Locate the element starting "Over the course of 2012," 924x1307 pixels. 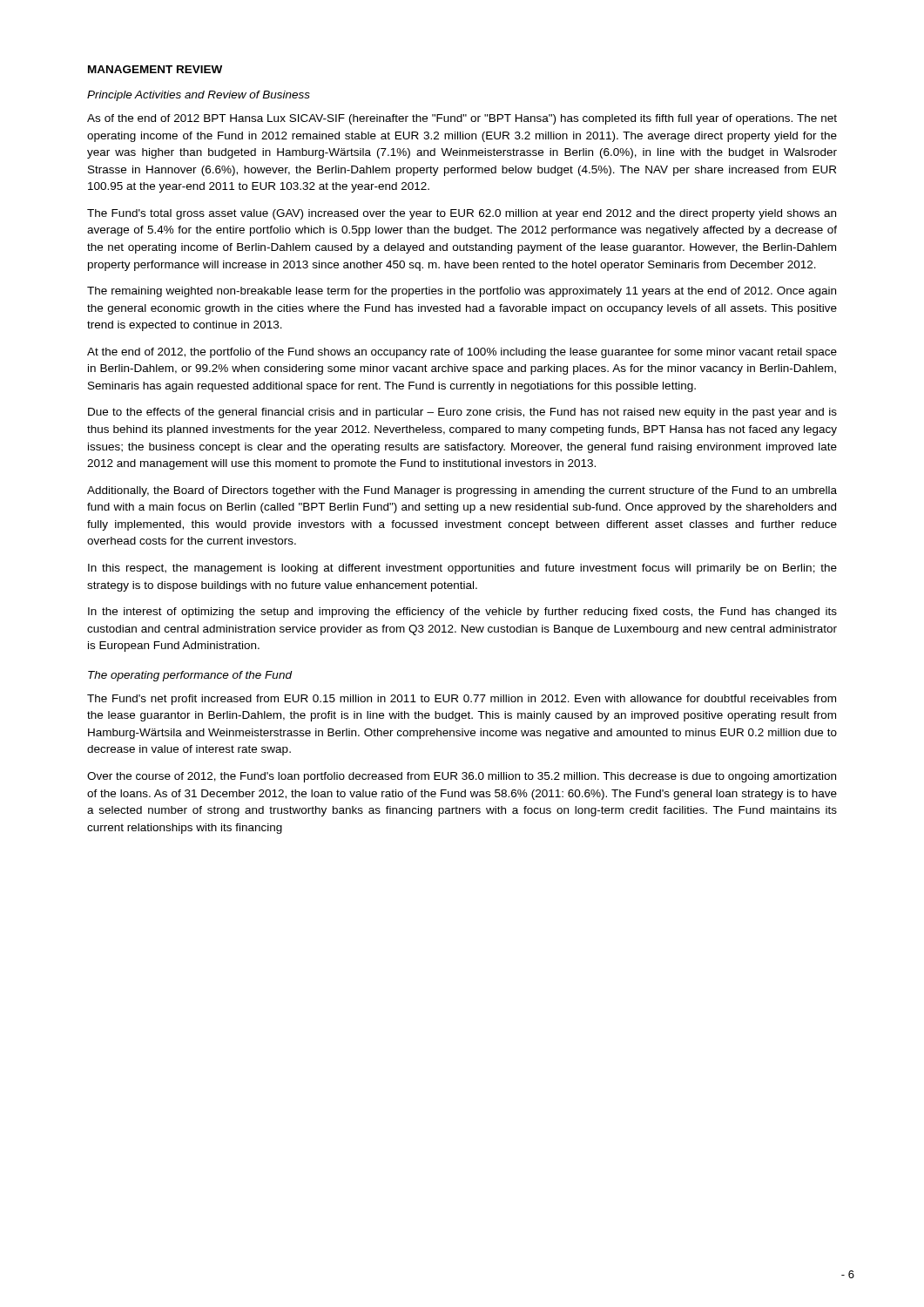[462, 802]
